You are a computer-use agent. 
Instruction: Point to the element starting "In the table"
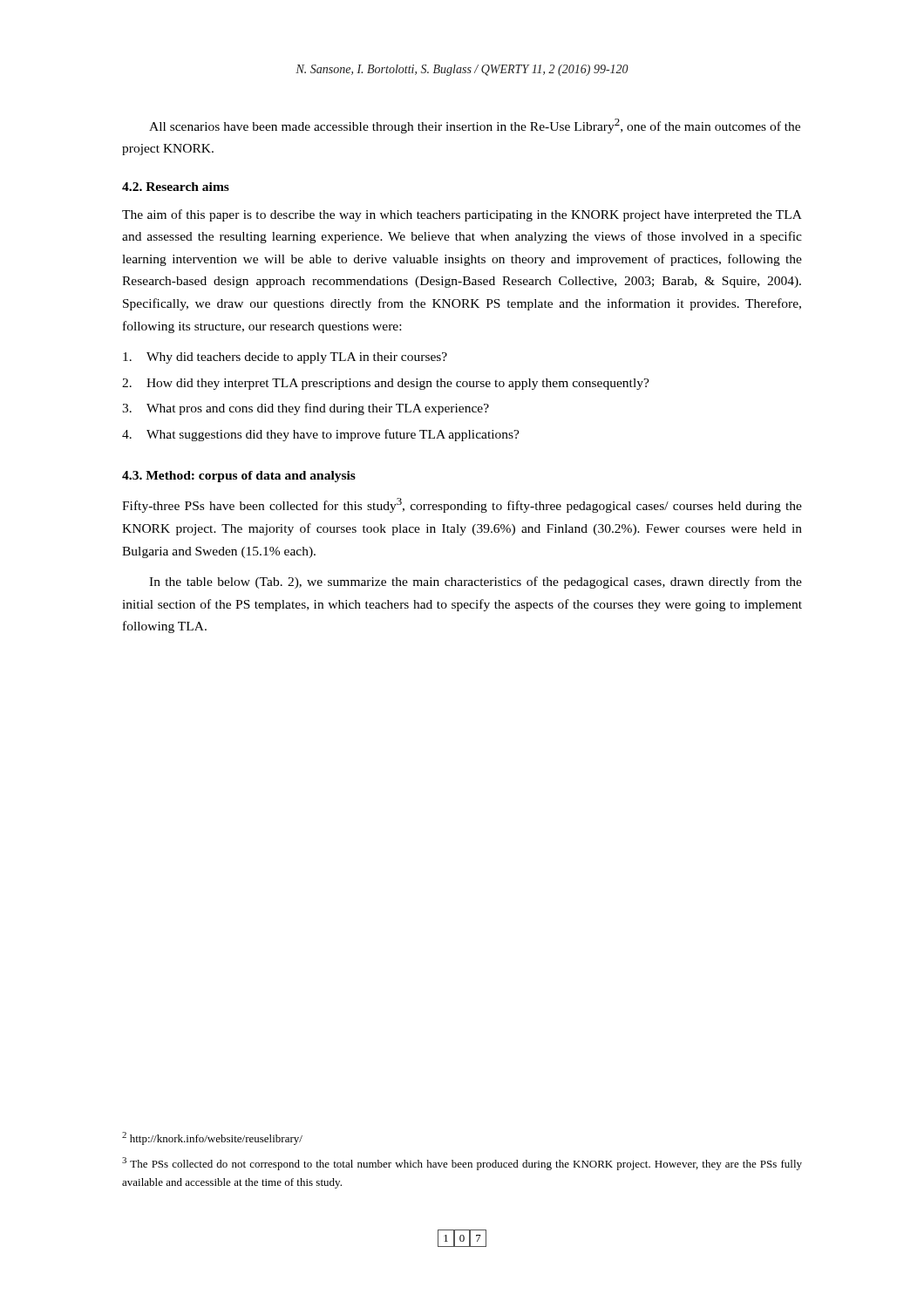462,604
